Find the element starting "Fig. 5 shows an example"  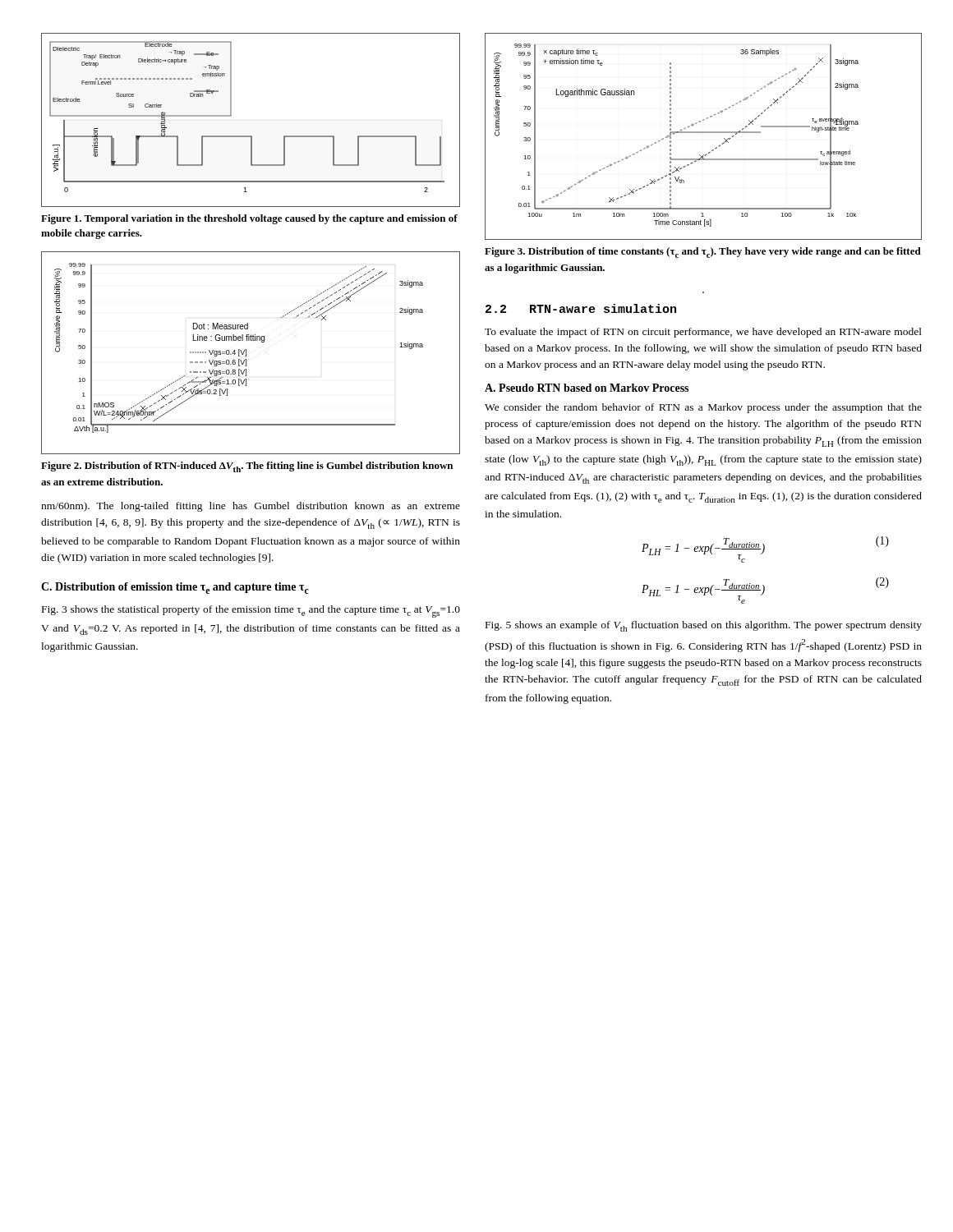[x=703, y=661]
